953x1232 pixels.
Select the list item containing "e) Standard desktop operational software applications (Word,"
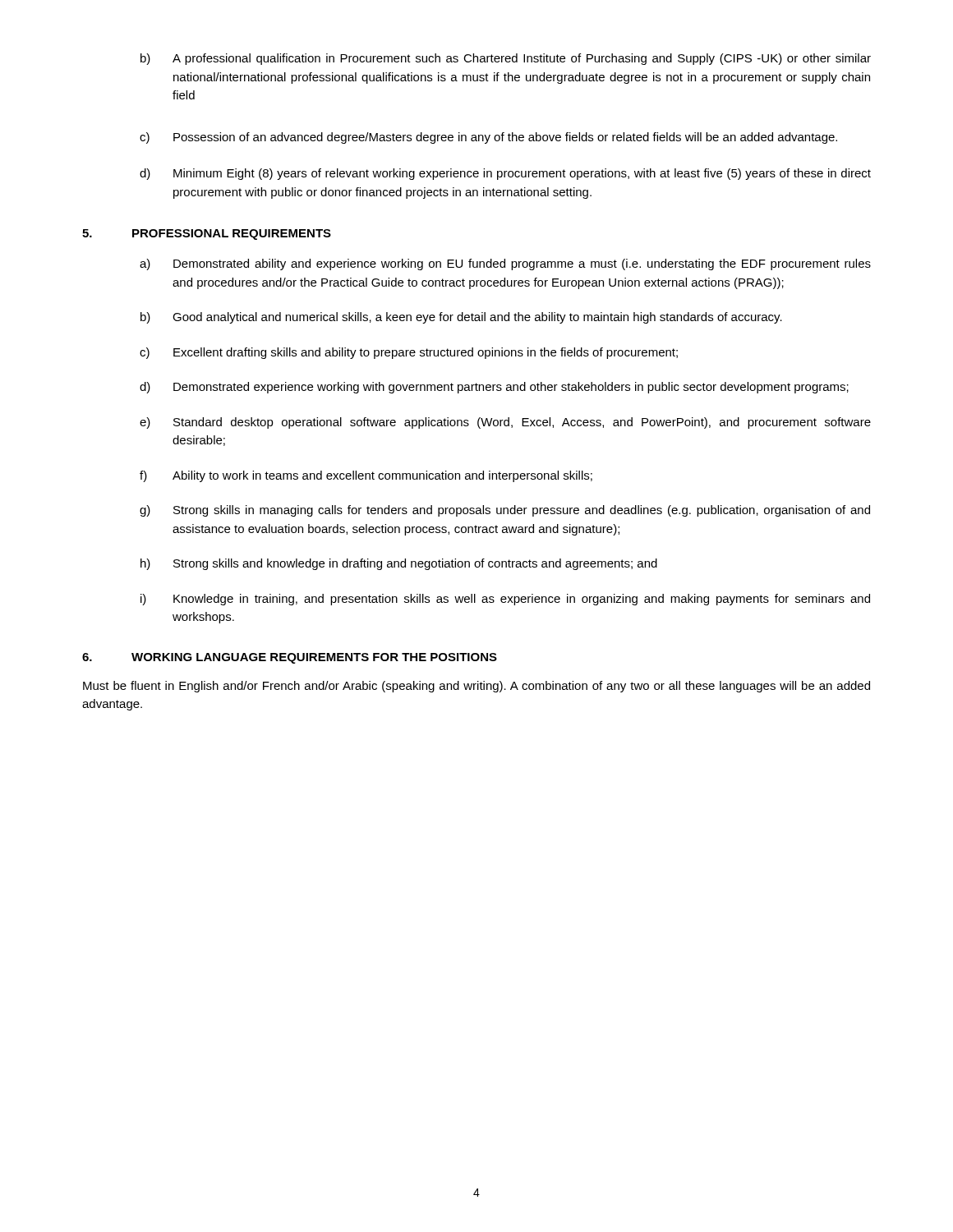point(505,431)
